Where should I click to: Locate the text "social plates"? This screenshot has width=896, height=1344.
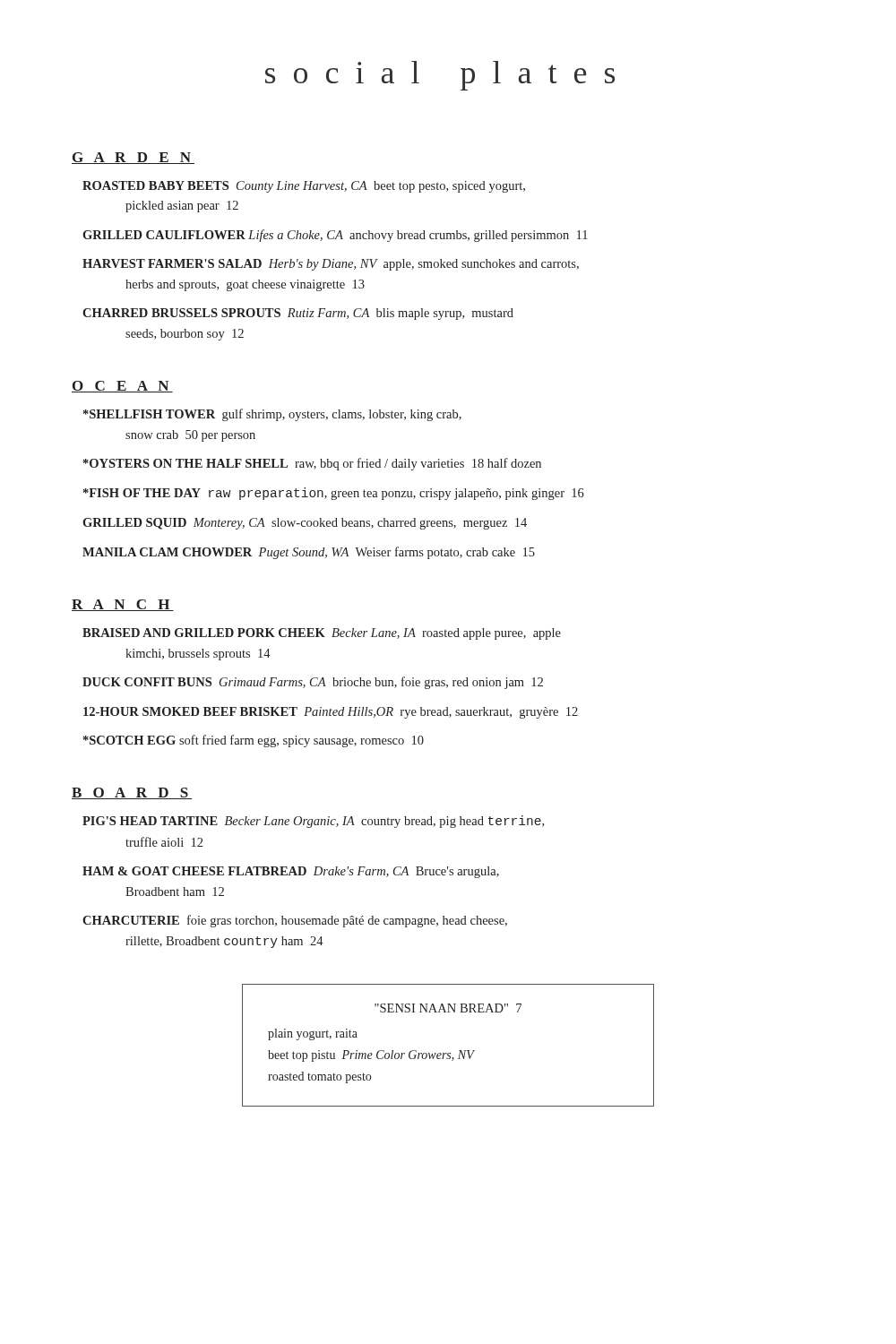[x=448, y=73]
